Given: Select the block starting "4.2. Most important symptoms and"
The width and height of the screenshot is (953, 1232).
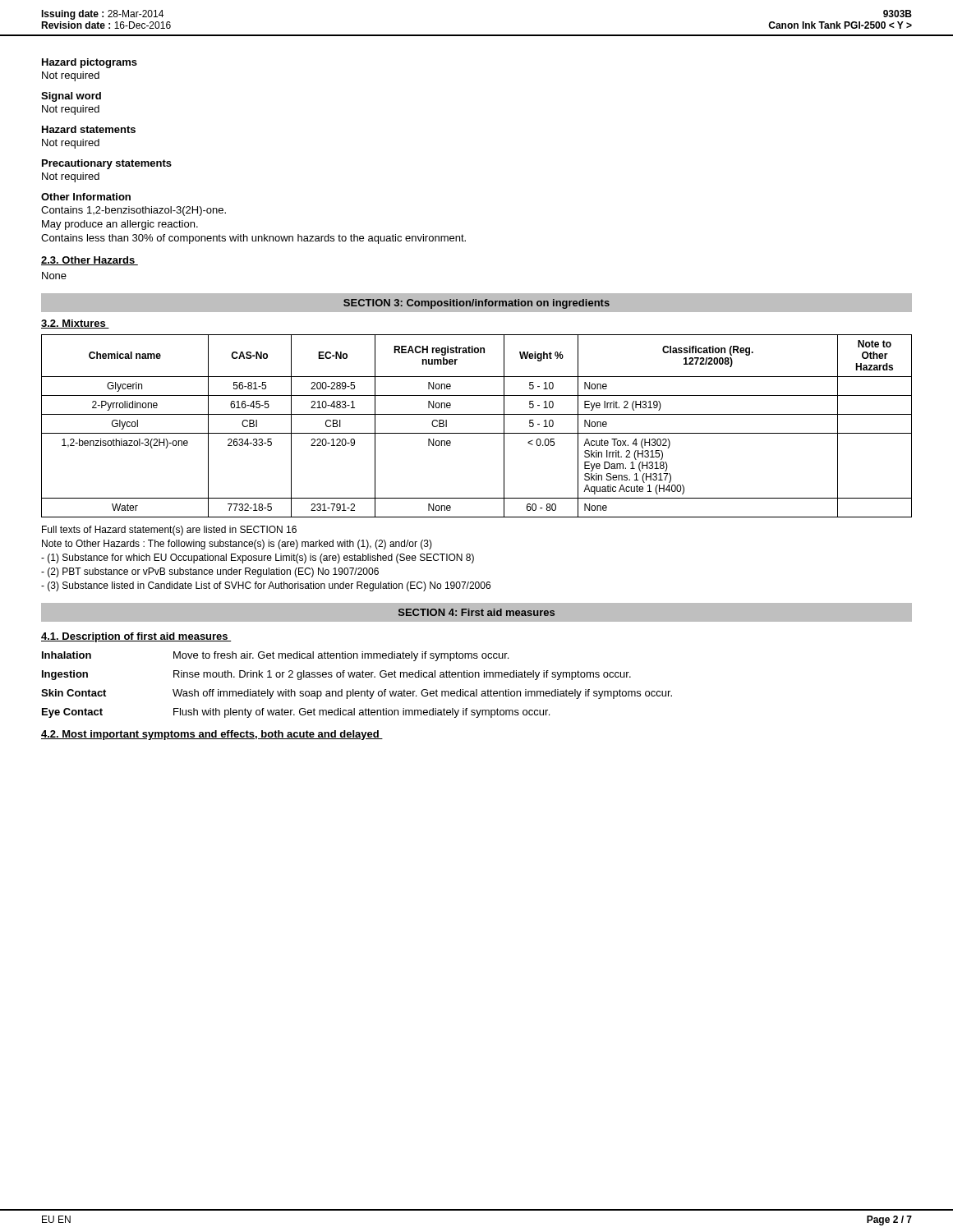Looking at the screenshot, I should tap(212, 734).
